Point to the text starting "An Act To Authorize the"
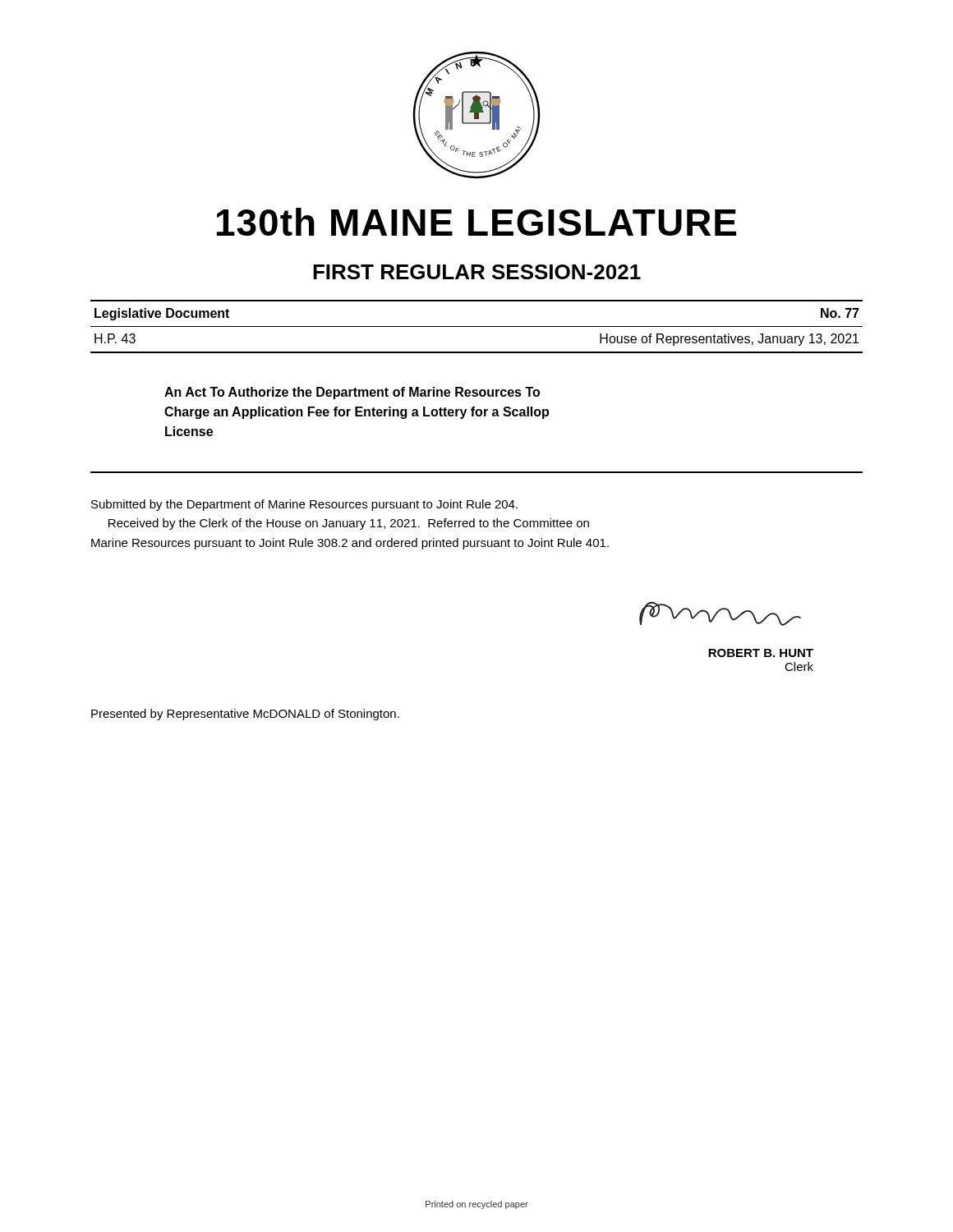This screenshot has height=1232, width=953. (x=513, y=412)
